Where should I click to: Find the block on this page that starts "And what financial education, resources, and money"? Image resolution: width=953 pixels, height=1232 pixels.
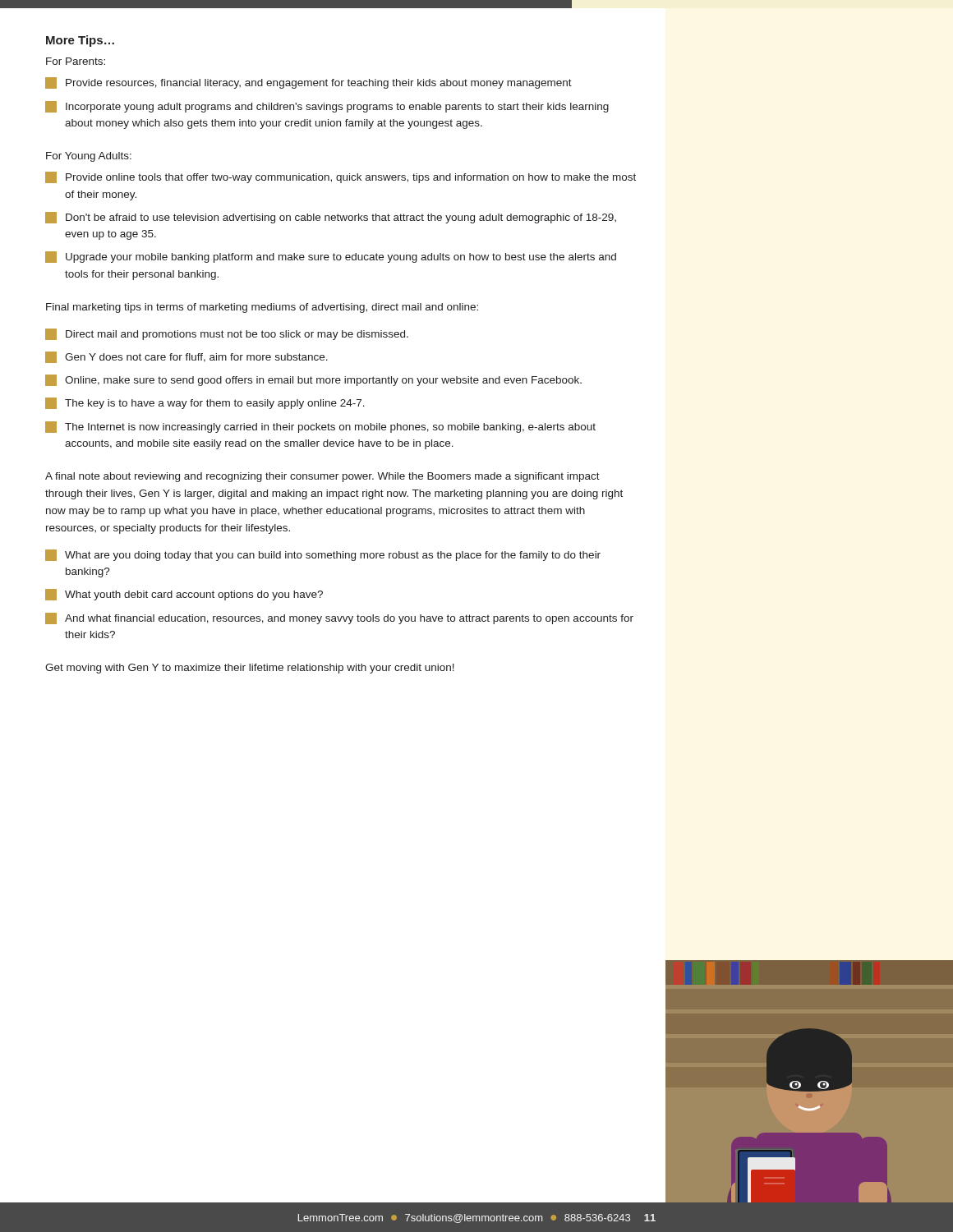coord(341,627)
